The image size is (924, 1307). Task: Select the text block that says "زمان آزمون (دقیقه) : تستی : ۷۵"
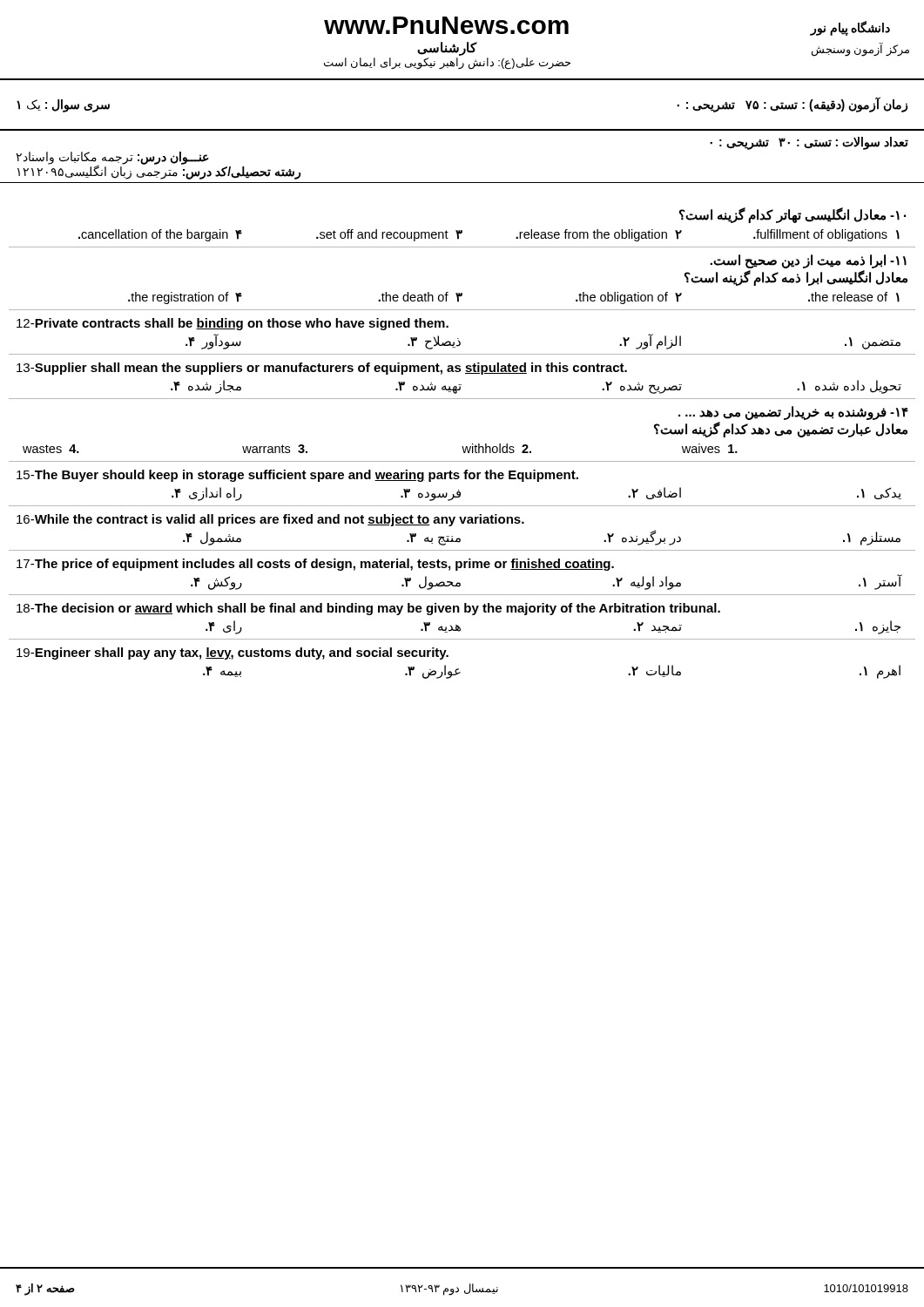tap(783, 103)
